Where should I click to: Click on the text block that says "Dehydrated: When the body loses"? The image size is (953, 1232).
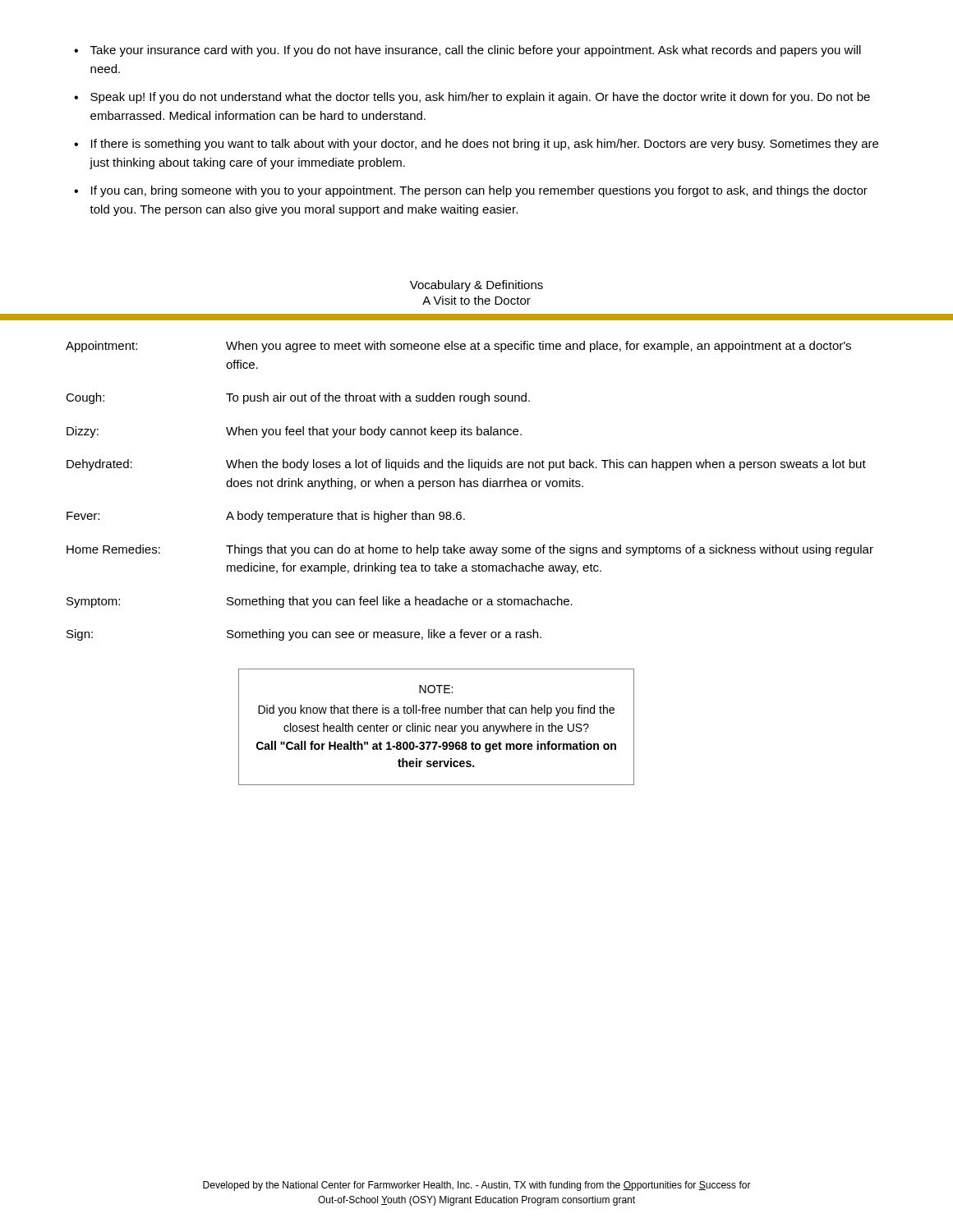[476, 473]
